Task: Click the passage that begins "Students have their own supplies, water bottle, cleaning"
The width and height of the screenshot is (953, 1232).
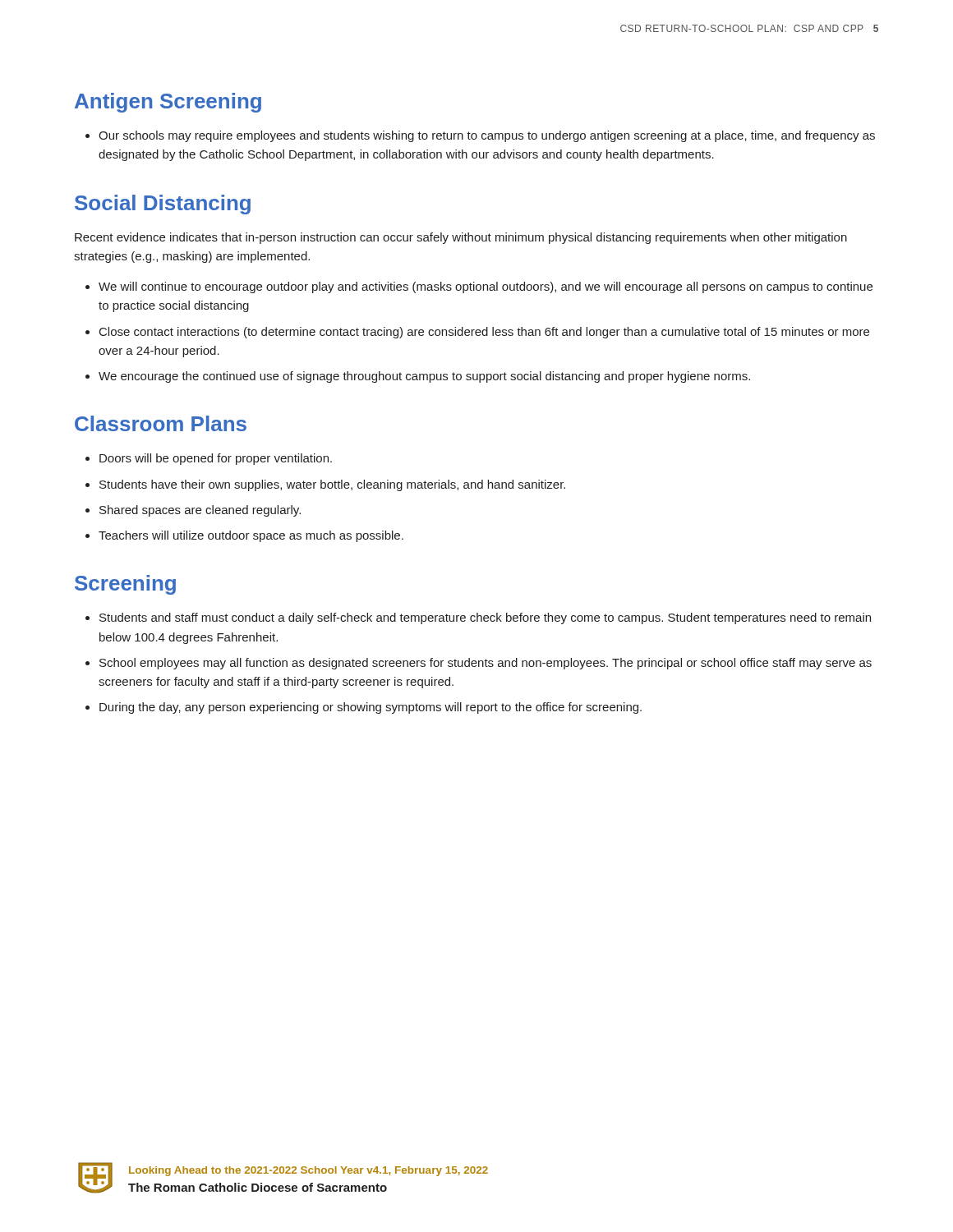Action: coord(333,484)
